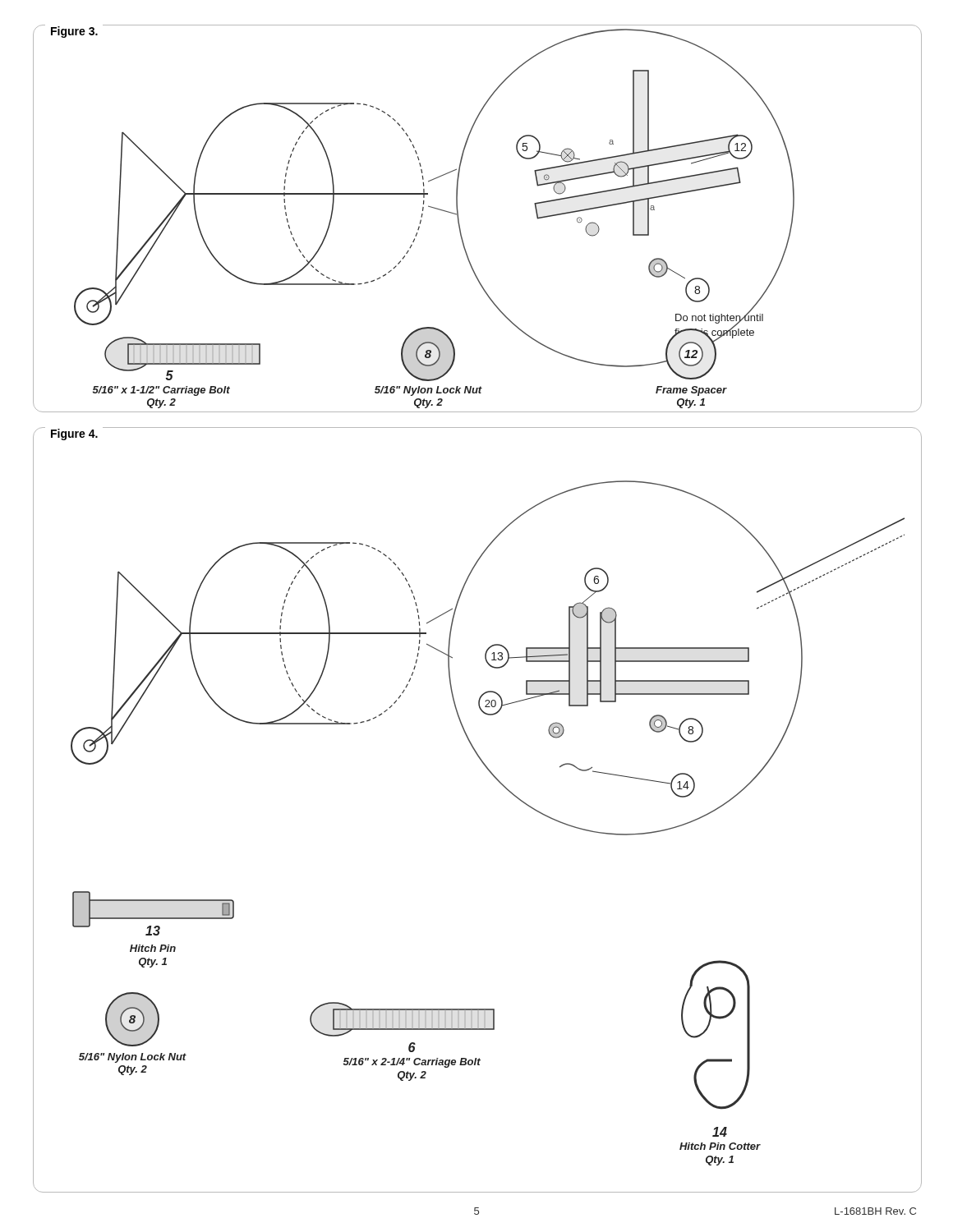The width and height of the screenshot is (953, 1232).
Task: Find the text starting "Figure 4."
Action: [x=74, y=434]
